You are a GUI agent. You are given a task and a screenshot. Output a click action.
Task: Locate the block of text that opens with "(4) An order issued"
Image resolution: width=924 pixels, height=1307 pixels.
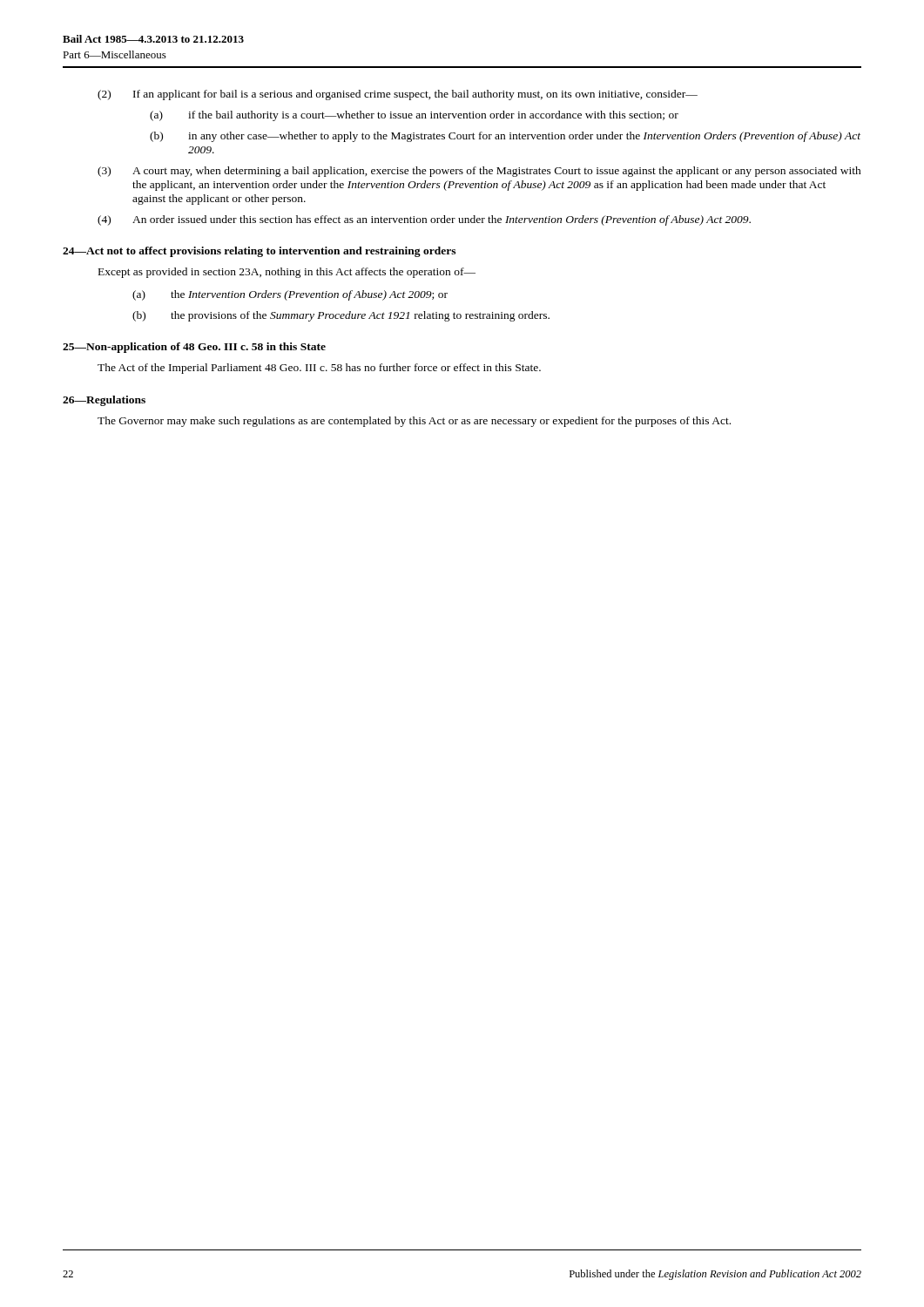pyautogui.click(x=479, y=220)
